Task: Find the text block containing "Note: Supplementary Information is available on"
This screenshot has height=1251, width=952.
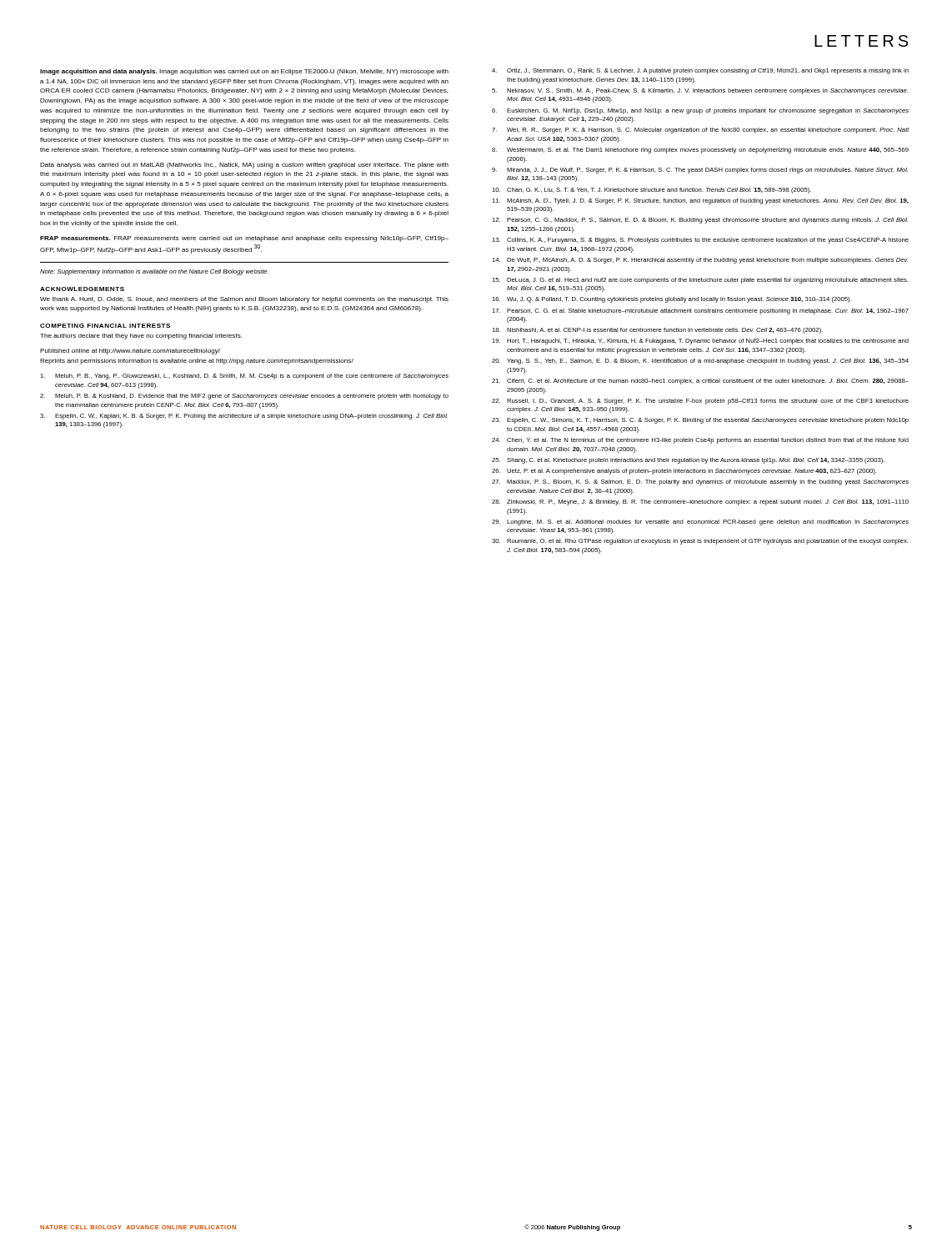Action: (x=155, y=271)
